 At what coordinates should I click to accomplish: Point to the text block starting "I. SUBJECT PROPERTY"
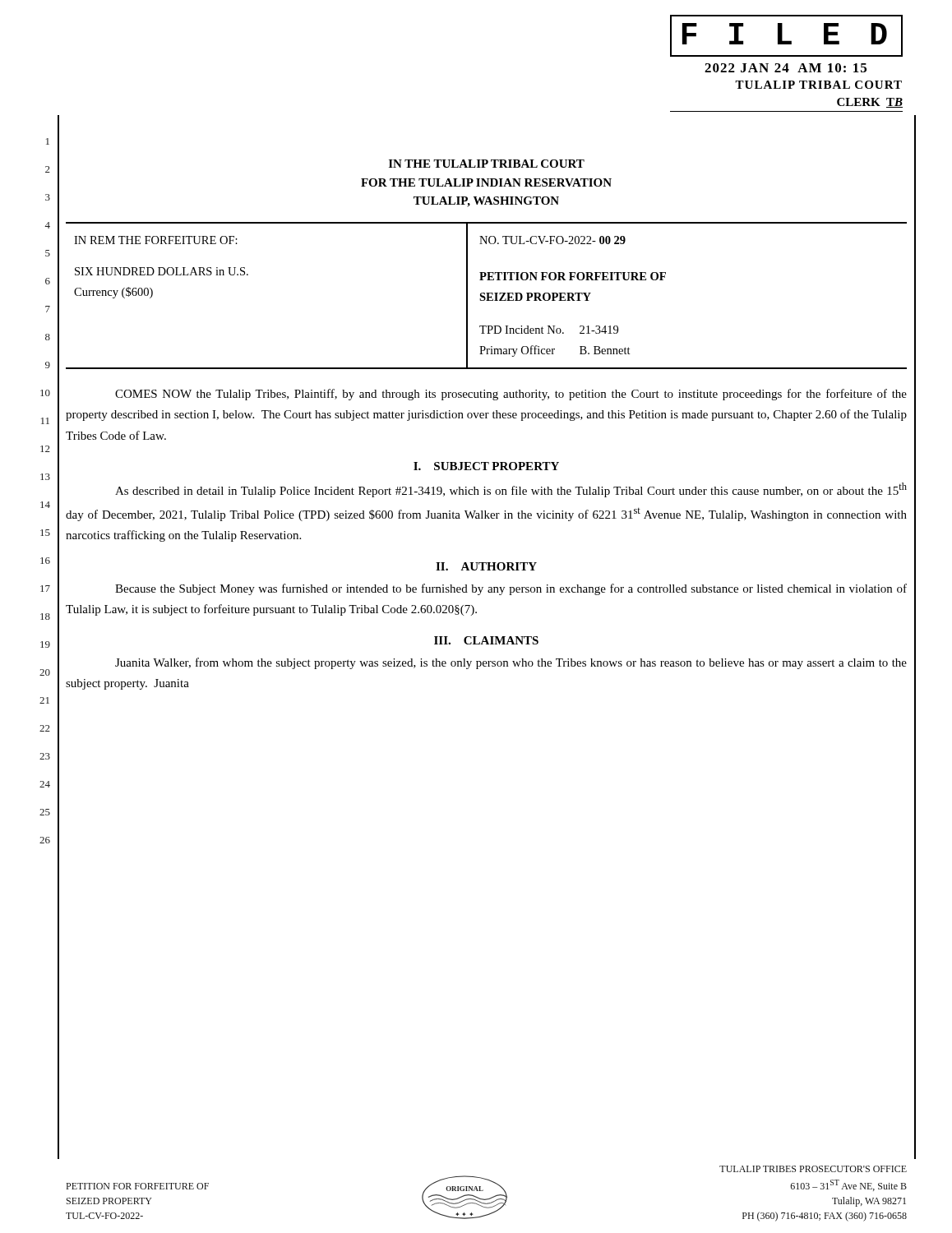tap(486, 466)
